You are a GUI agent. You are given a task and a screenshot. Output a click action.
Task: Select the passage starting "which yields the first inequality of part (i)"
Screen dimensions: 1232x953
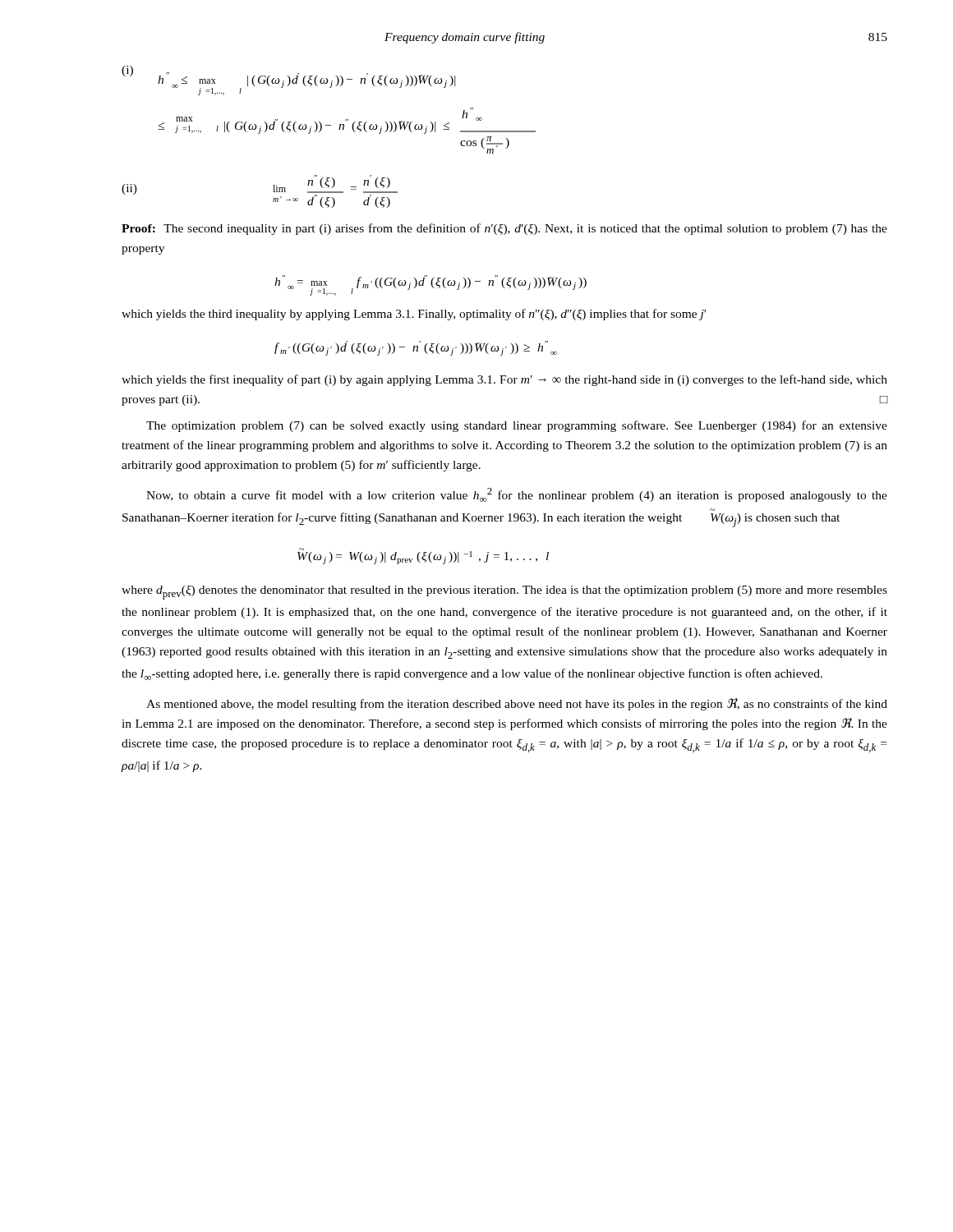[504, 389]
